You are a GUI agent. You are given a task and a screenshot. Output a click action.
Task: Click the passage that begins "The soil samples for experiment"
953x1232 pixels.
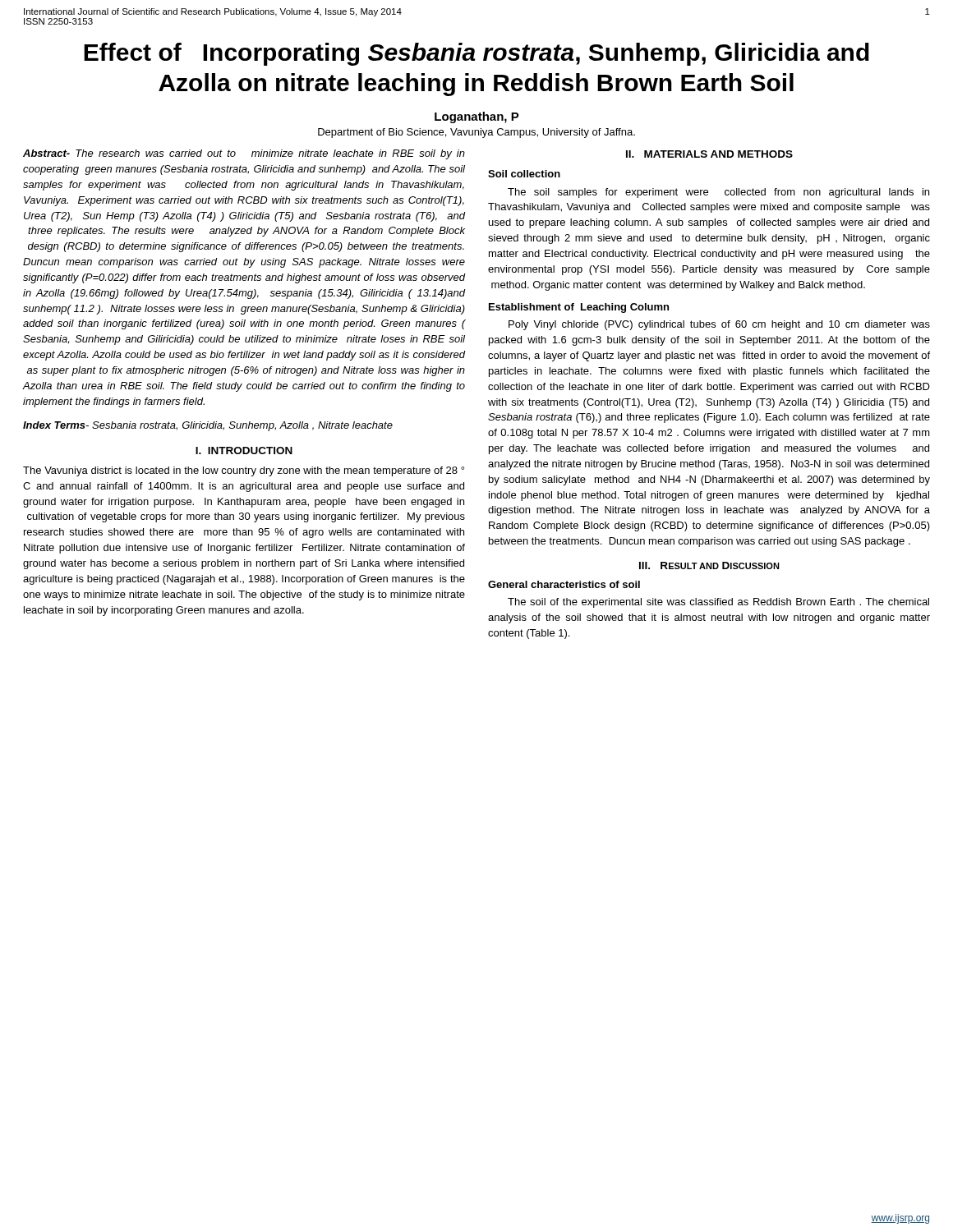coord(709,239)
